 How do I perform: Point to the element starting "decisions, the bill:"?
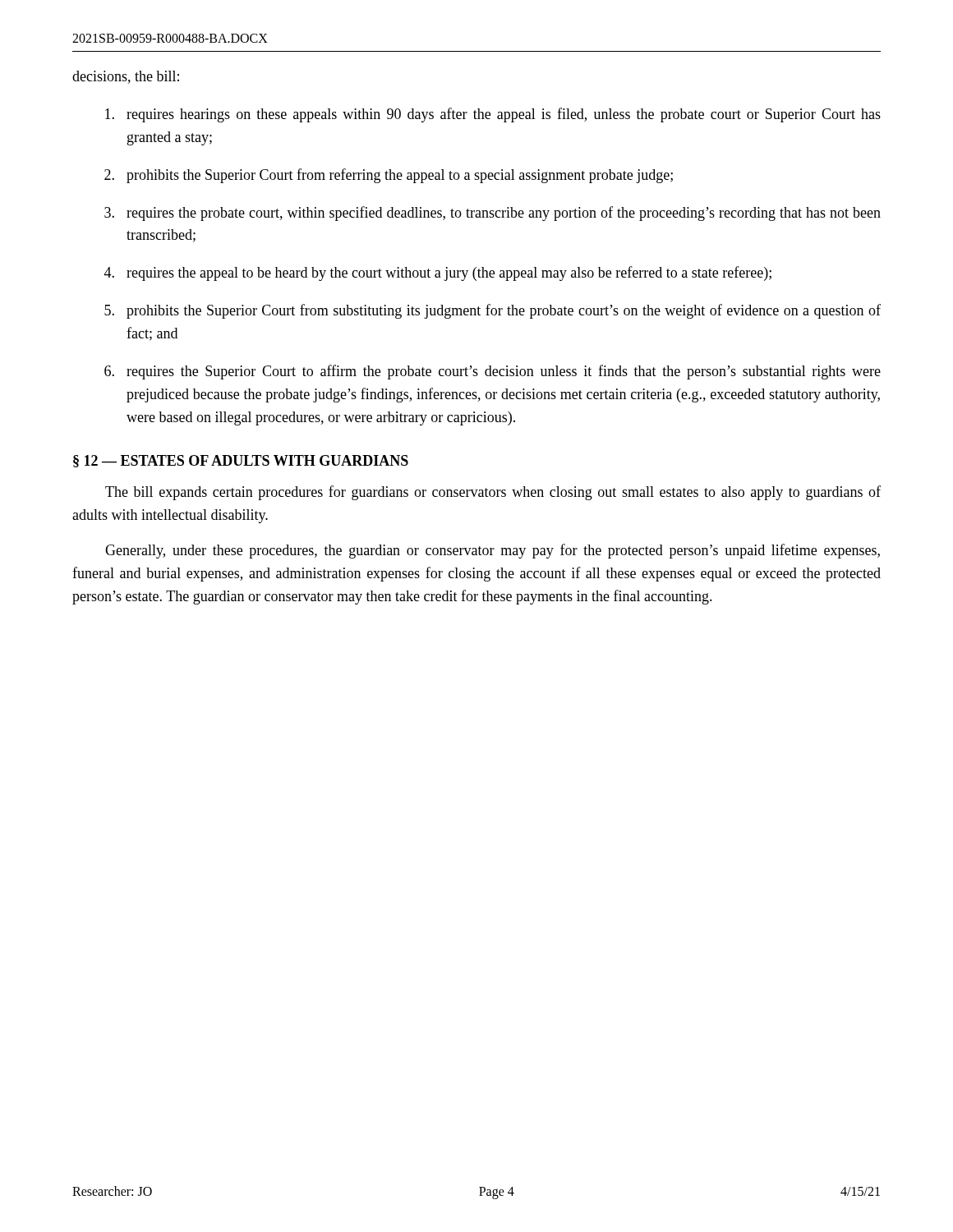click(x=126, y=76)
